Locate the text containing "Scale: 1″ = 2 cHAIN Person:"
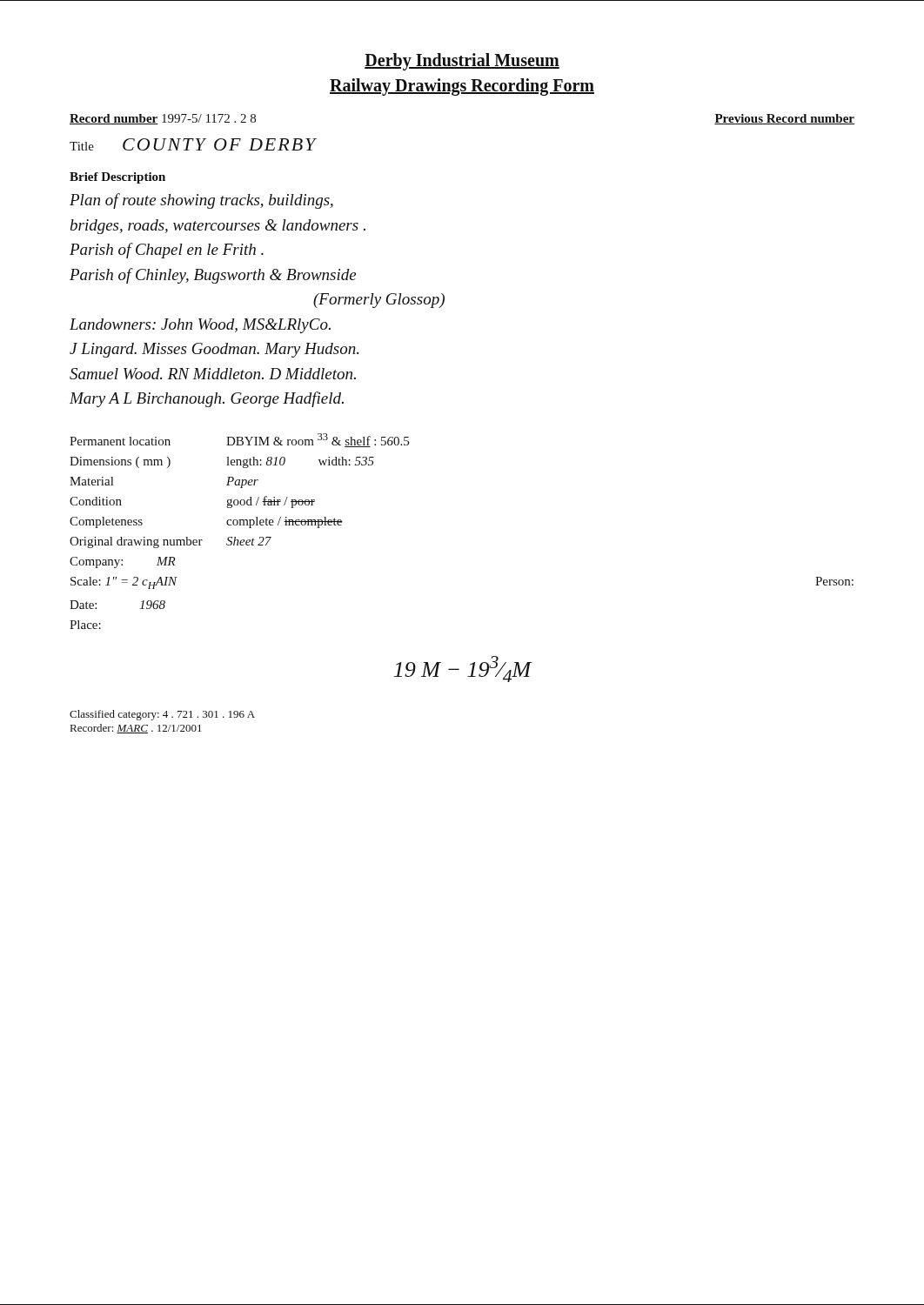The width and height of the screenshot is (924, 1305). coord(135,582)
